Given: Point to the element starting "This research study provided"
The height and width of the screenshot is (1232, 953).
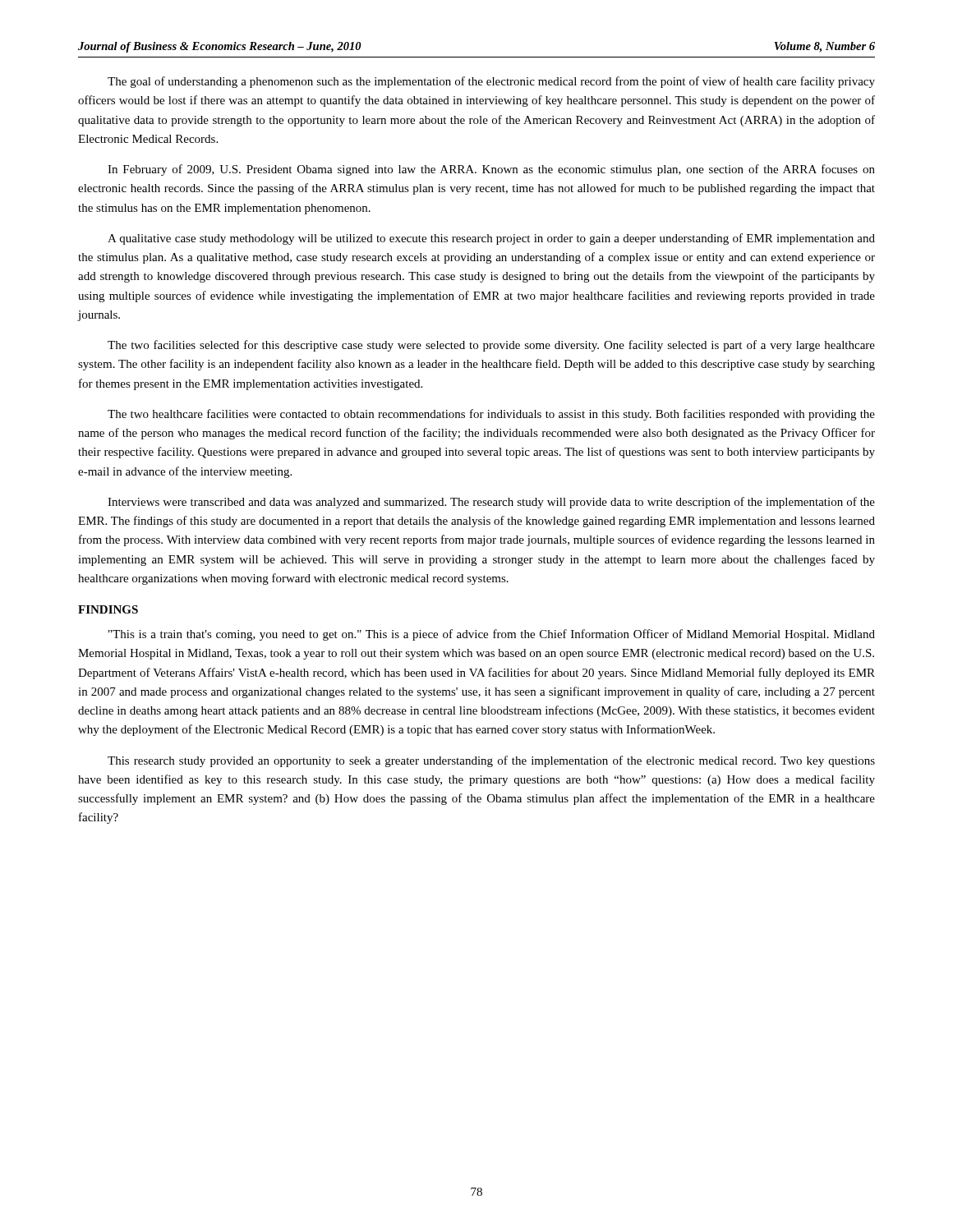Looking at the screenshot, I should click(476, 789).
